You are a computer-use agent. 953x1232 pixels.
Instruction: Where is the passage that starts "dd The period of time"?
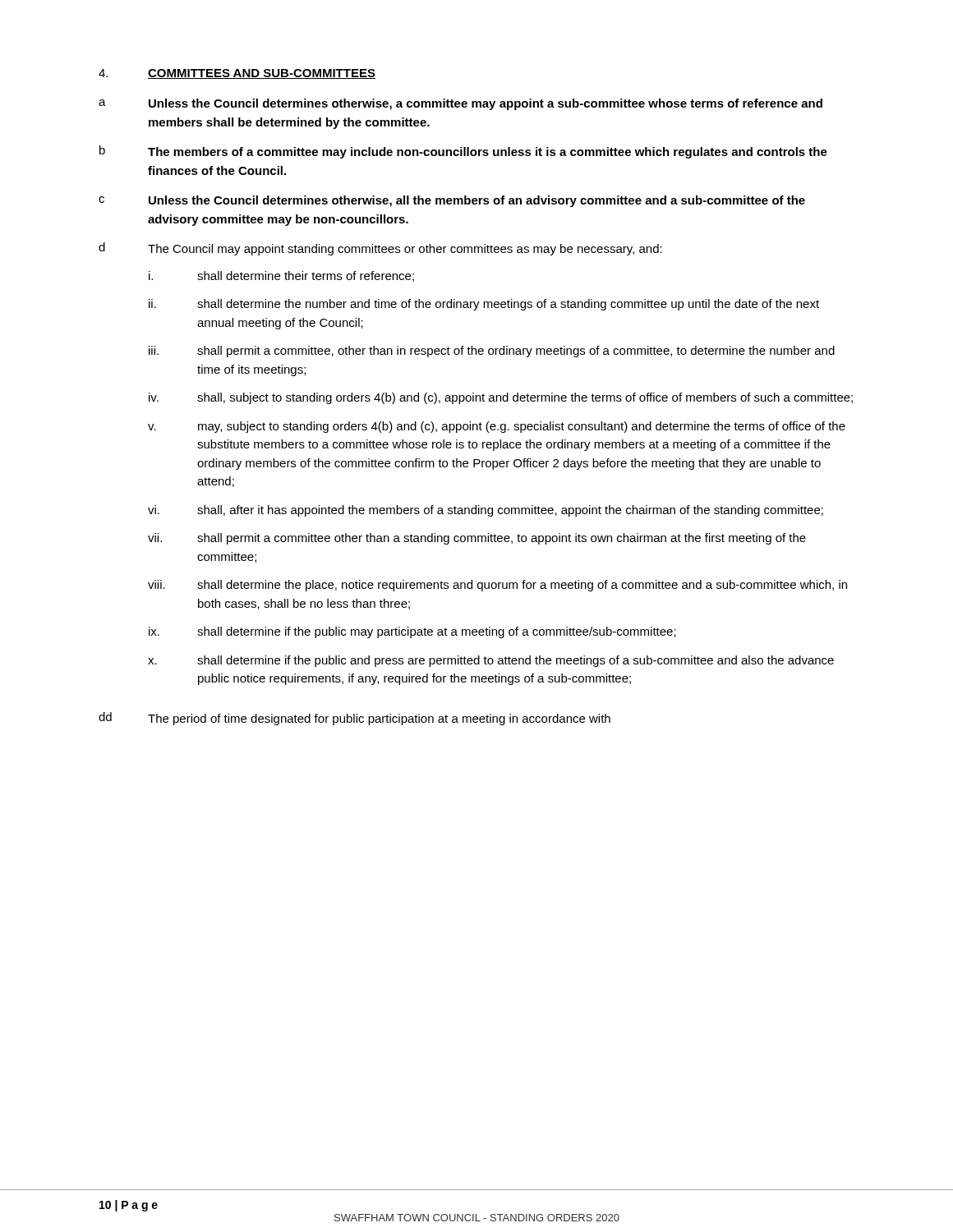pos(476,719)
